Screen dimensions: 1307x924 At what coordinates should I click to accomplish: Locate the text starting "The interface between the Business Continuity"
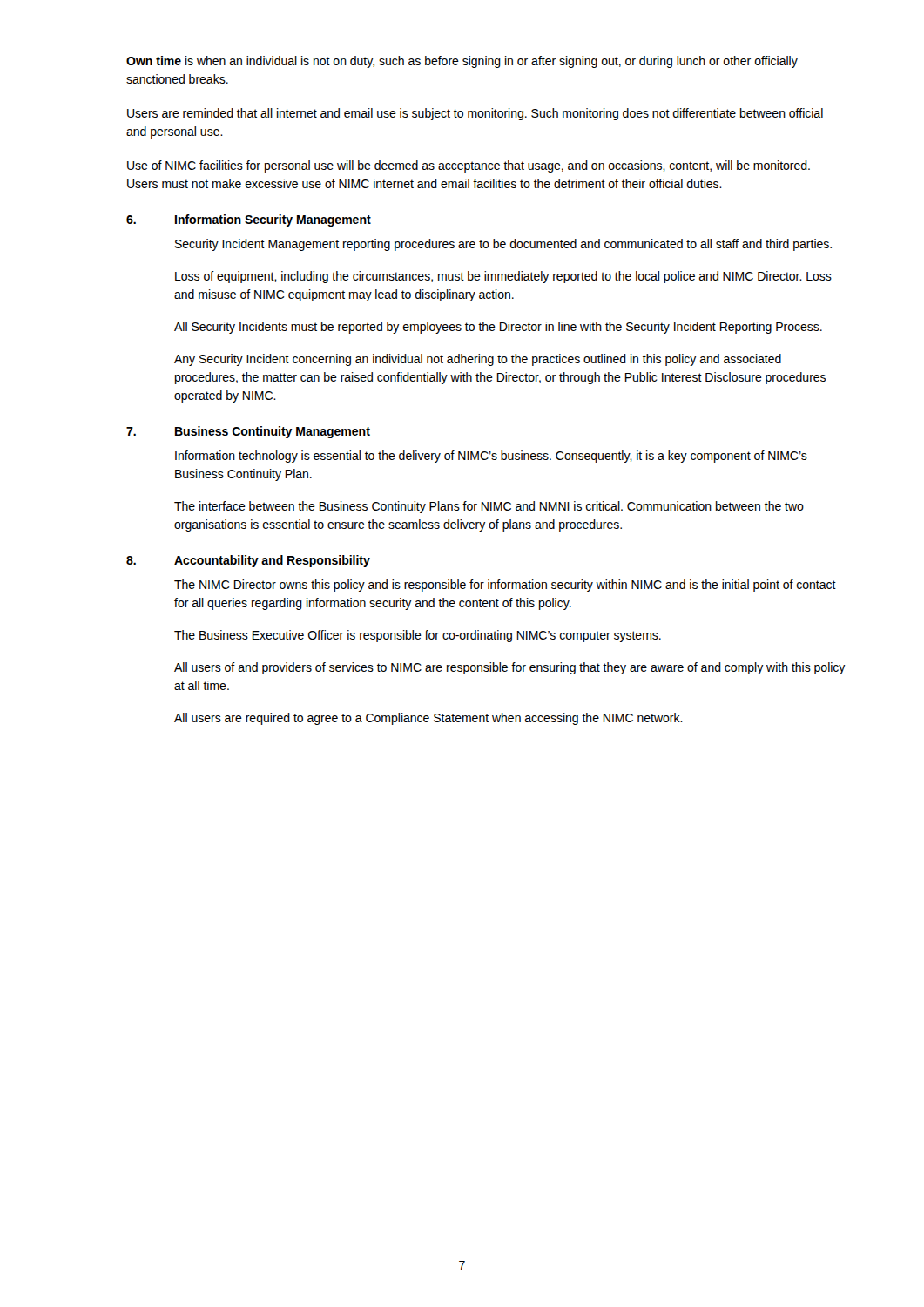(x=489, y=515)
